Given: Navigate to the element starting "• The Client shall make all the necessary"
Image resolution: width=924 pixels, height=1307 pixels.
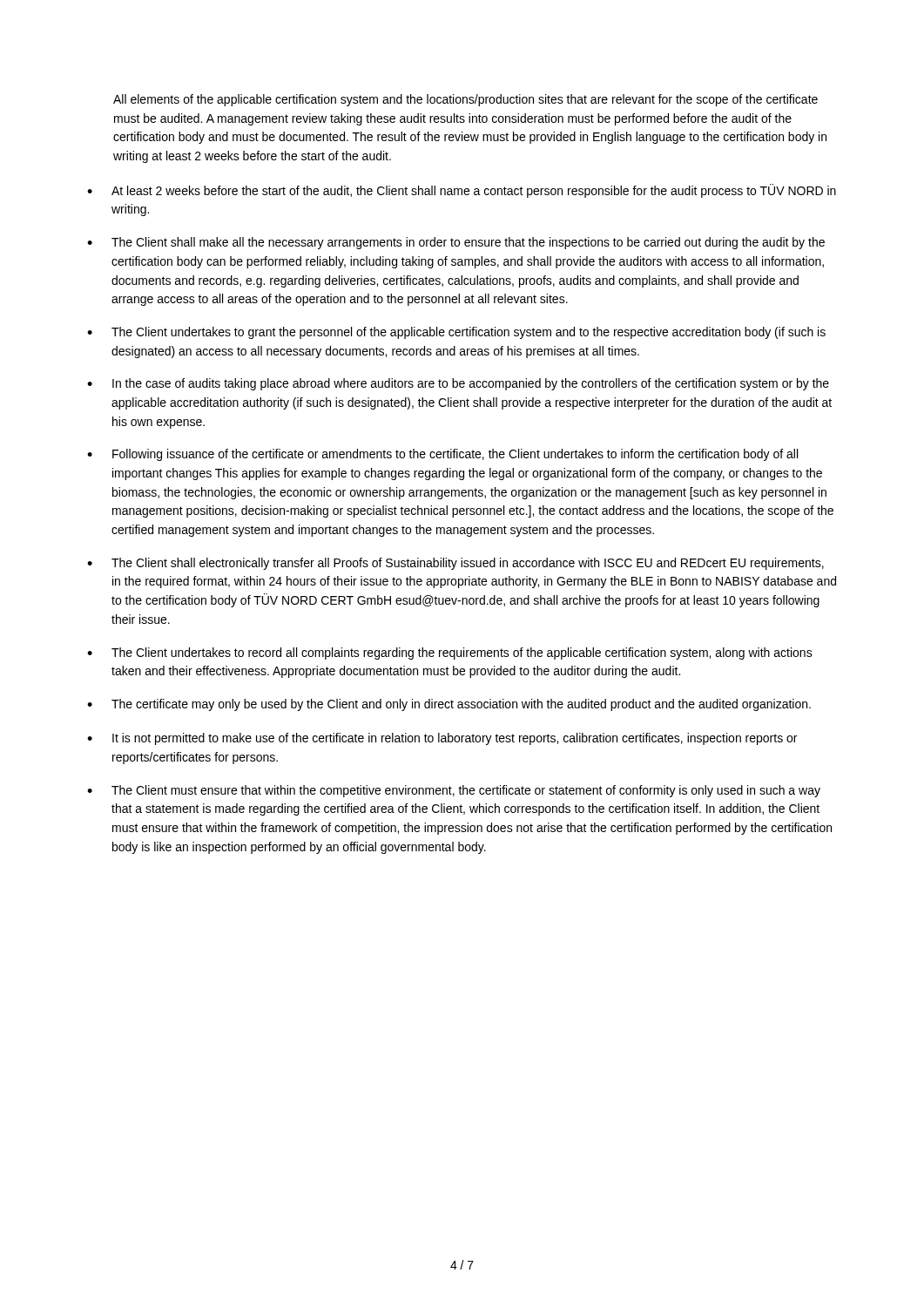Looking at the screenshot, I should pos(462,271).
